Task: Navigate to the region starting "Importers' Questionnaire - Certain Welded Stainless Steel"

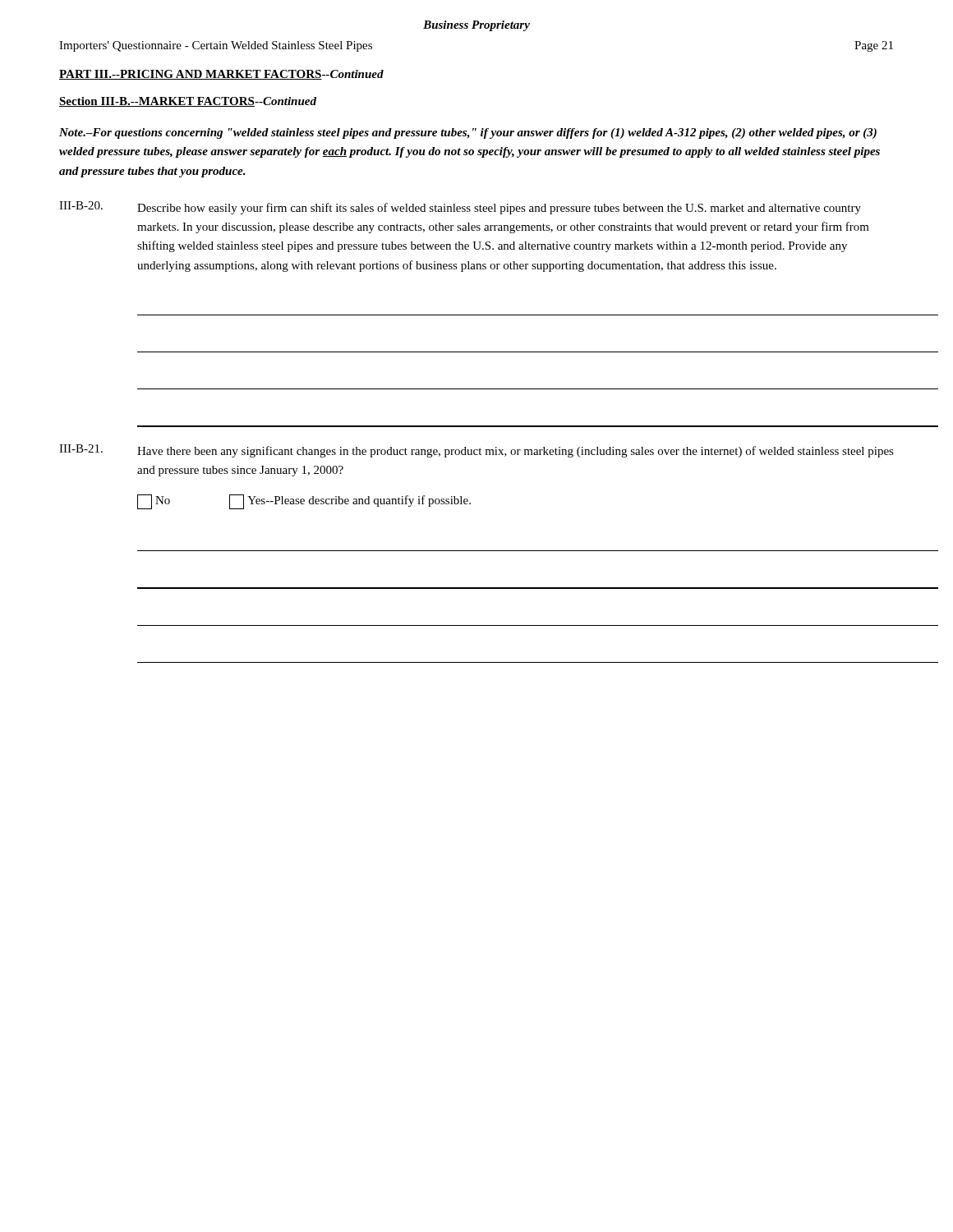Action: (x=214, y=46)
